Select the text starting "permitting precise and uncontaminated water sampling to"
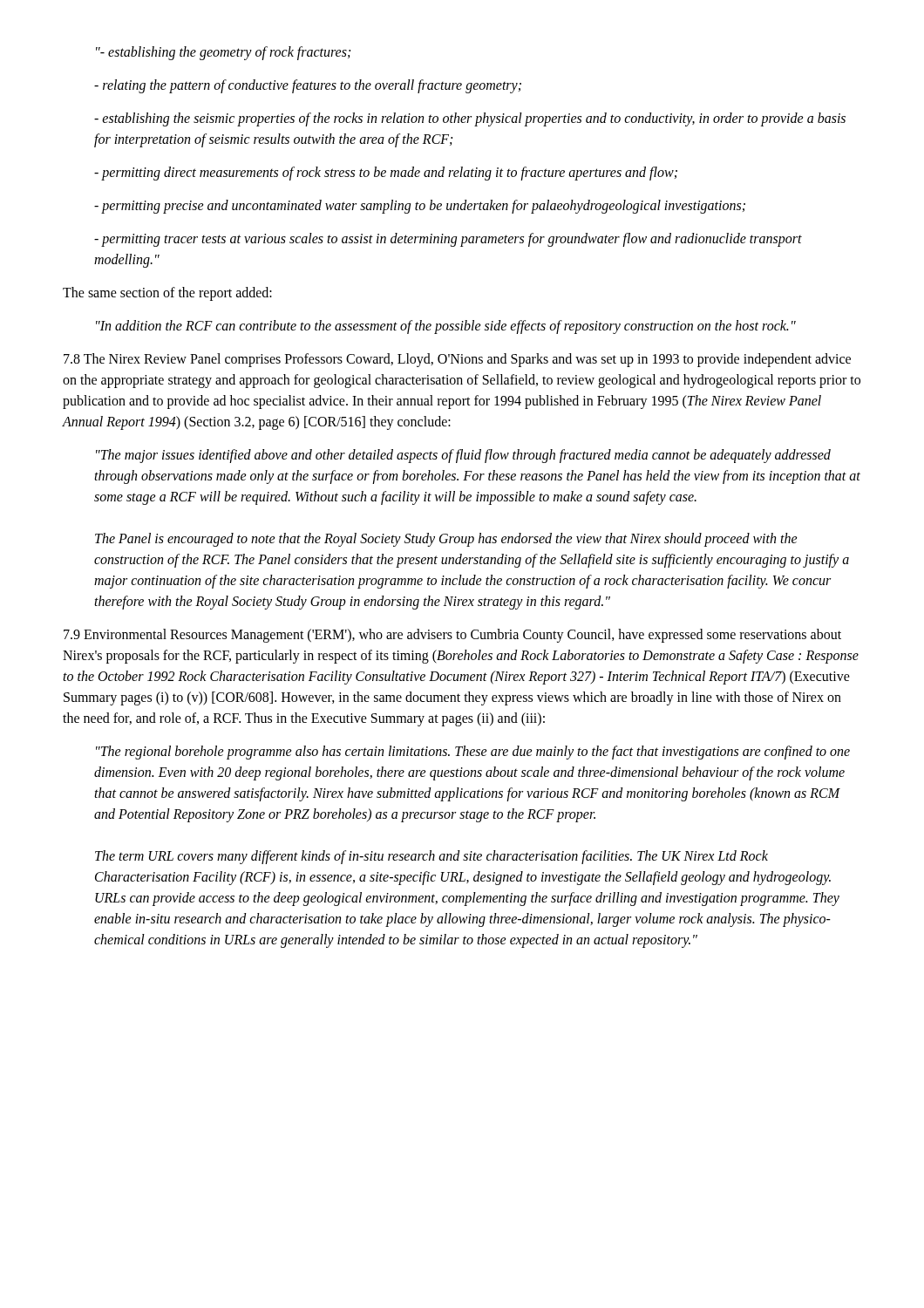924x1308 pixels. [420, 205]
